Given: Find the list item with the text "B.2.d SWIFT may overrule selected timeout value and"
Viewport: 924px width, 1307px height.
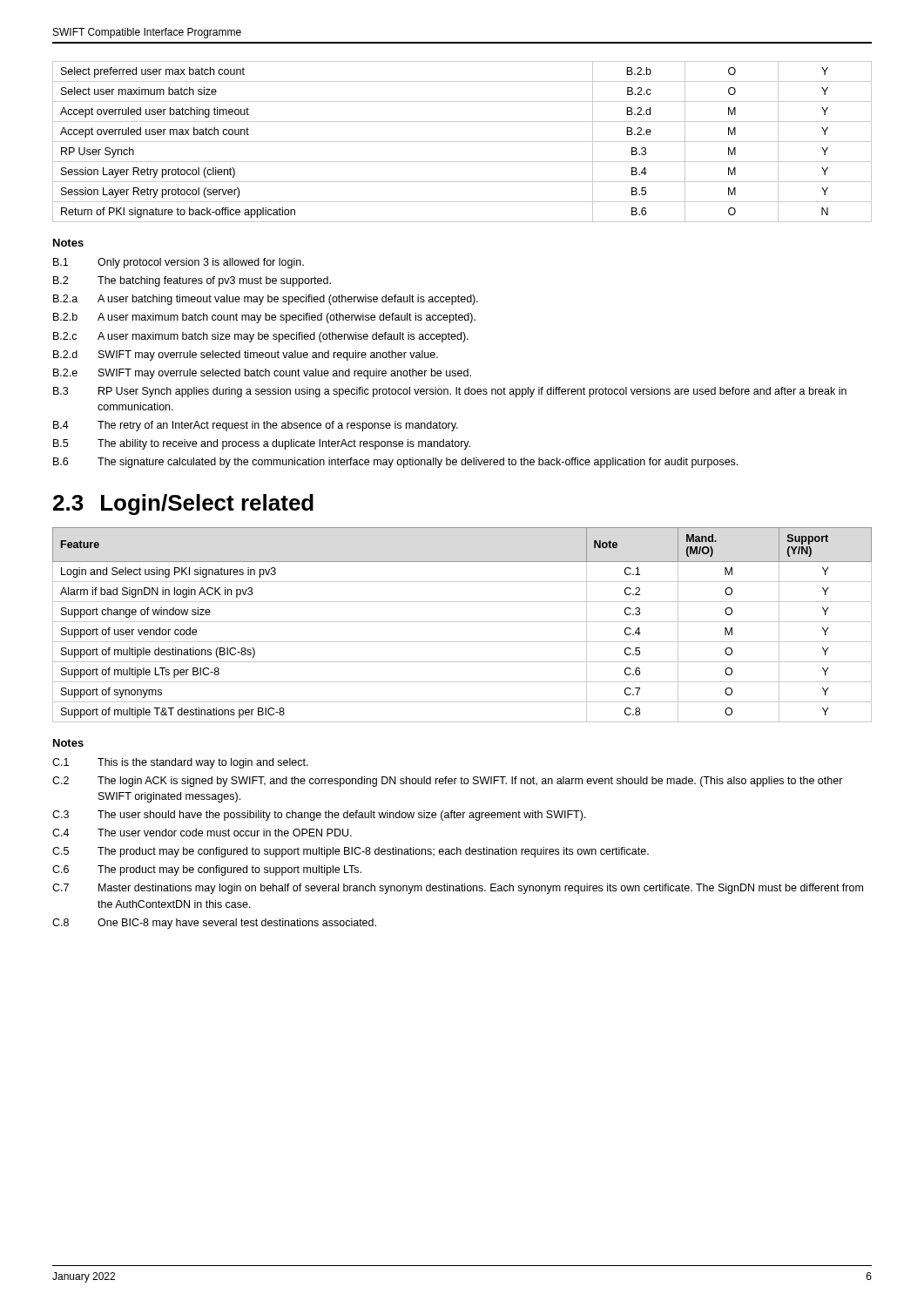Looking at the screenshot, I should tap(246, 356).
